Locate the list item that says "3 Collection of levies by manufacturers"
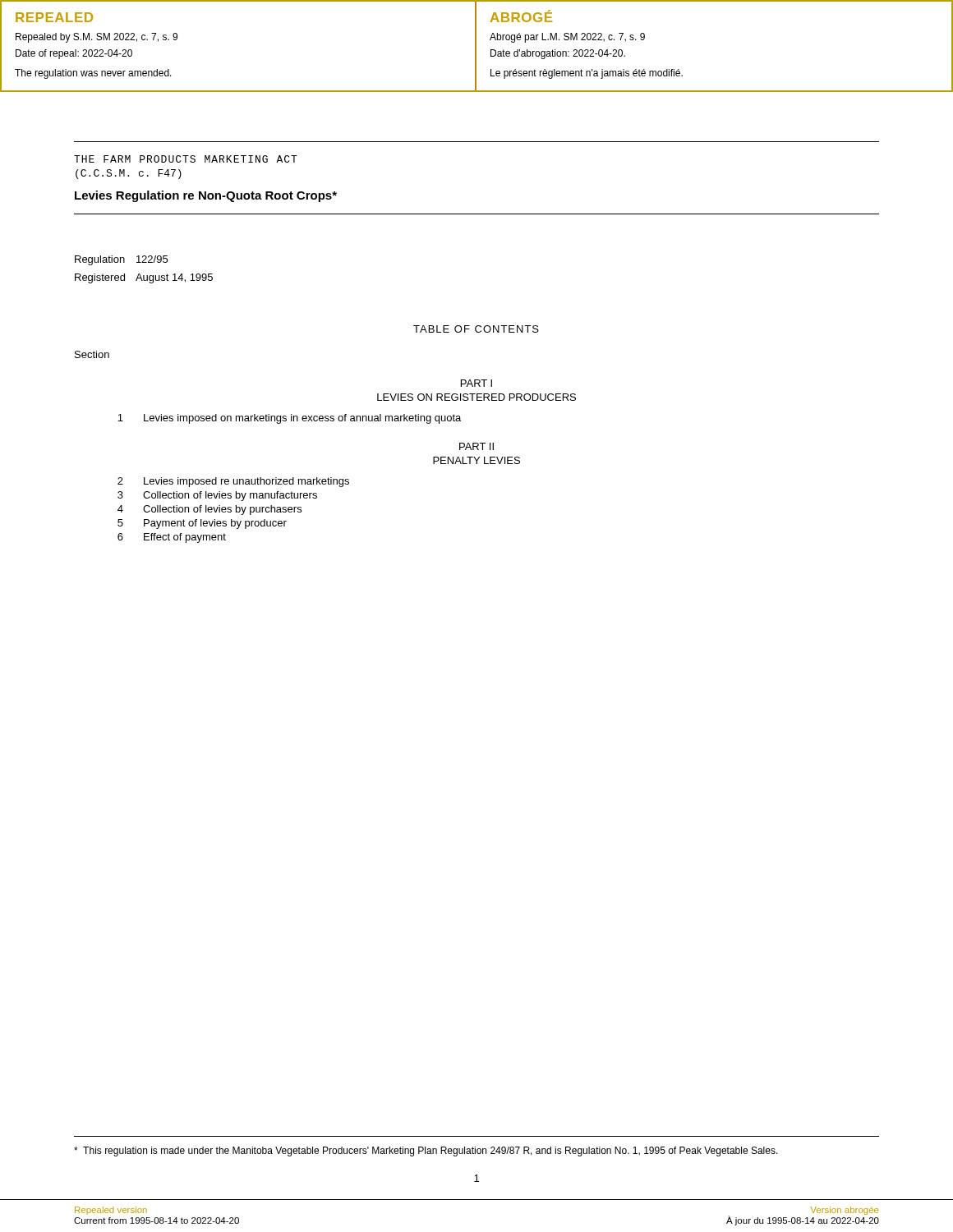The image size is (953, 1232). pos(217,496)
